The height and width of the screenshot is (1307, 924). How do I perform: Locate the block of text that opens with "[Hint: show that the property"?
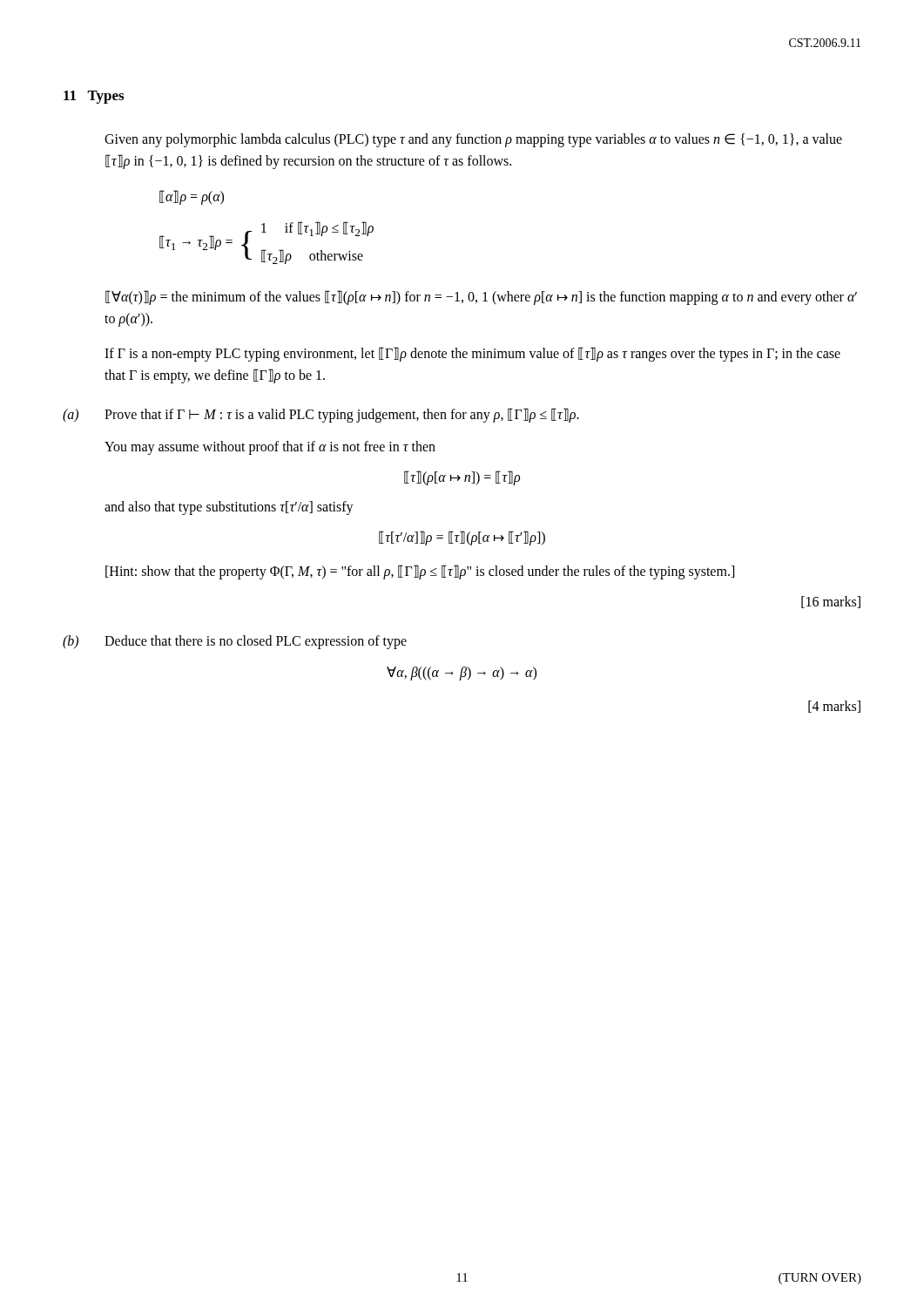pyautogui.click(x=420, y=571)
